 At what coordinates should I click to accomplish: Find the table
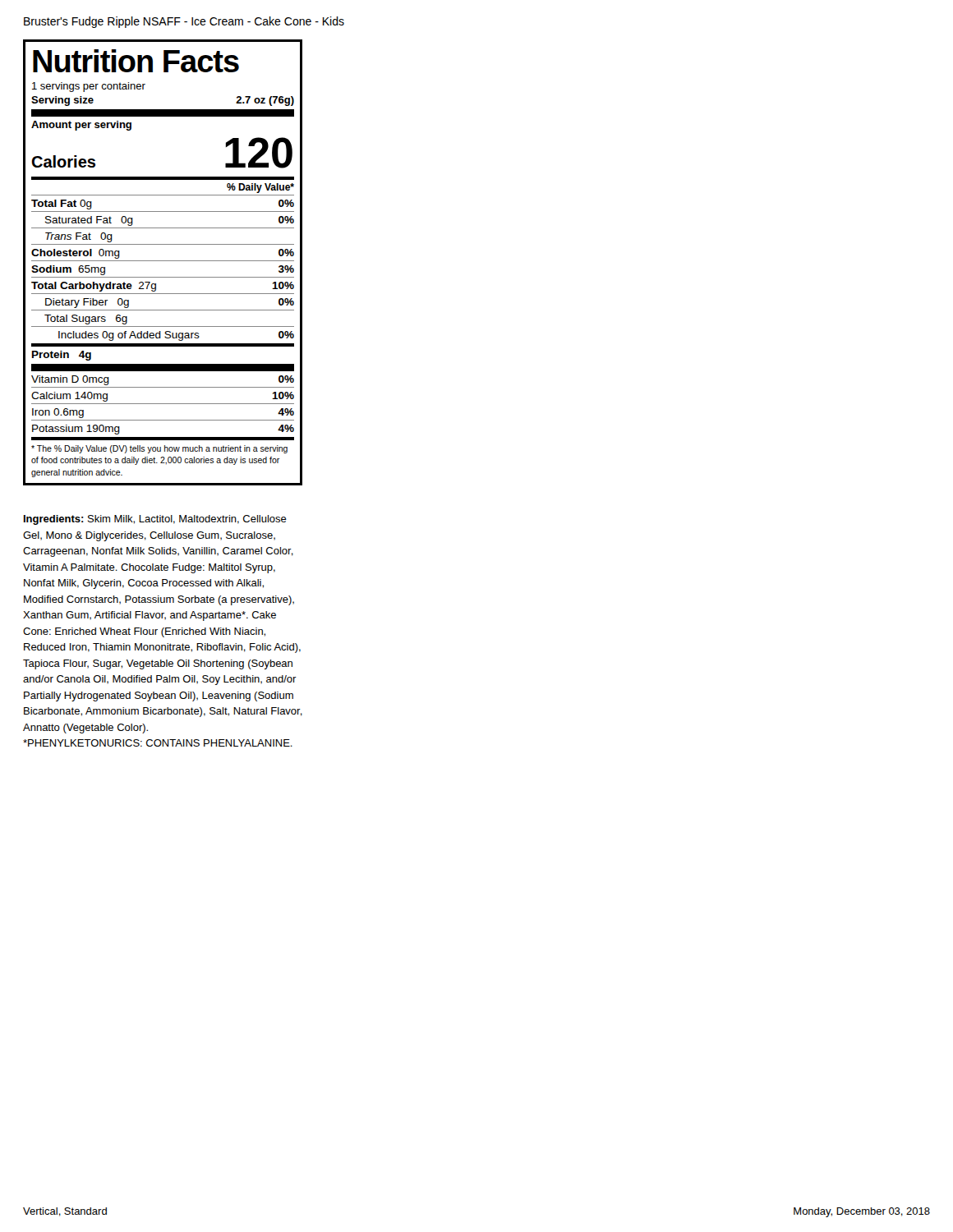163,262
